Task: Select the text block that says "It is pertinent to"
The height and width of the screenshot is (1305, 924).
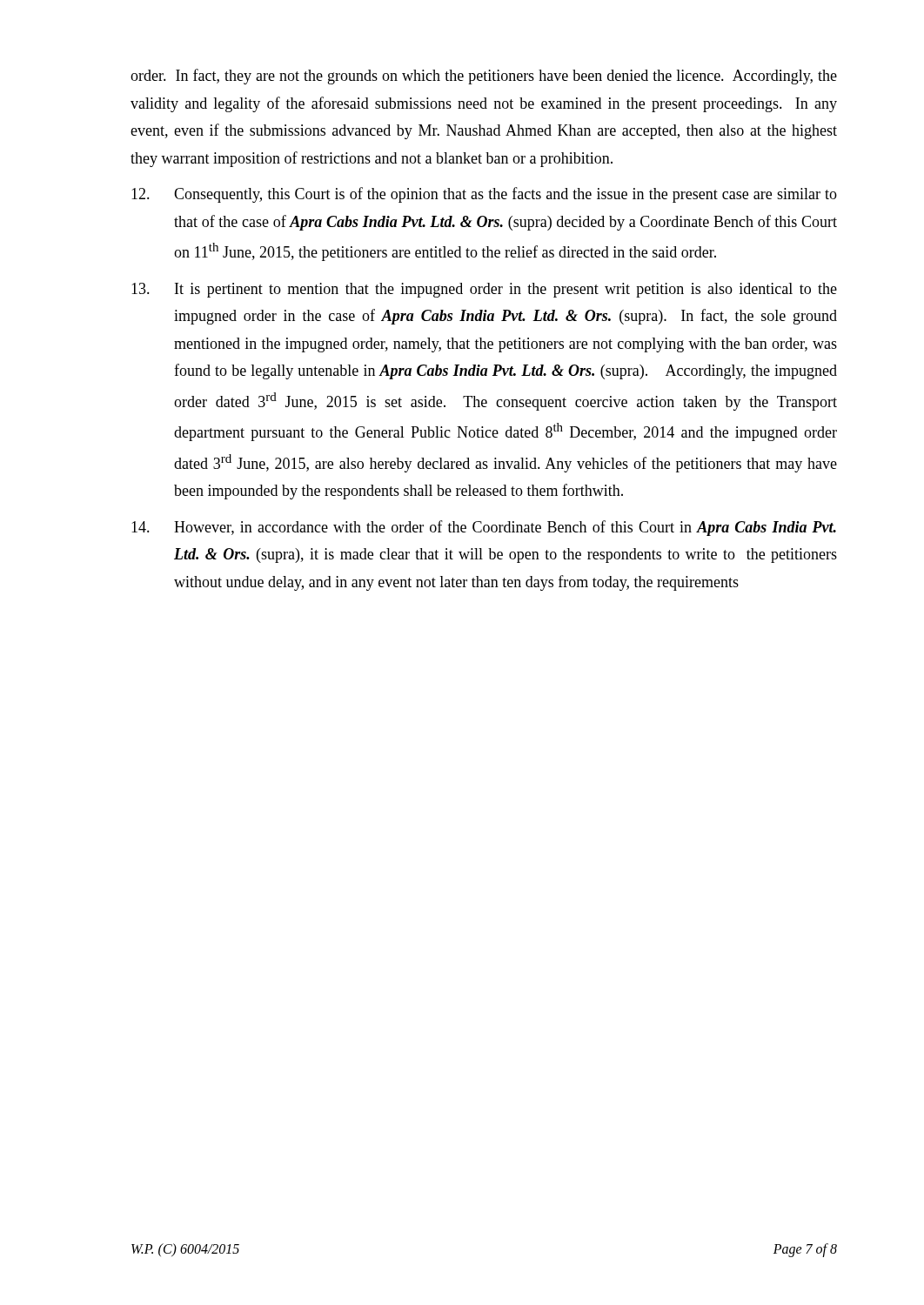Action: [x=484, y=290]
